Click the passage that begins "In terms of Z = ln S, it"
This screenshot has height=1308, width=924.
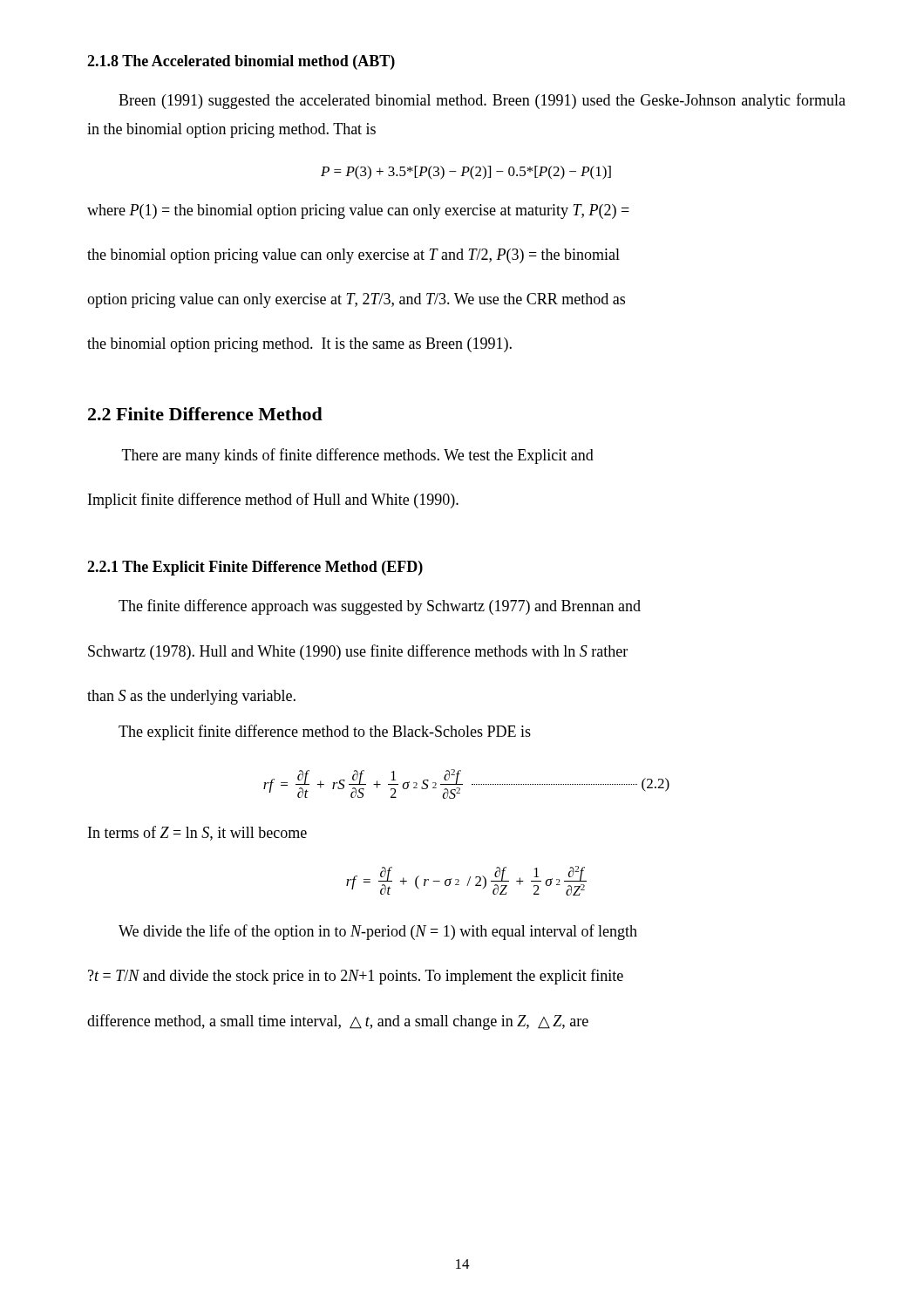click(197, 833)
